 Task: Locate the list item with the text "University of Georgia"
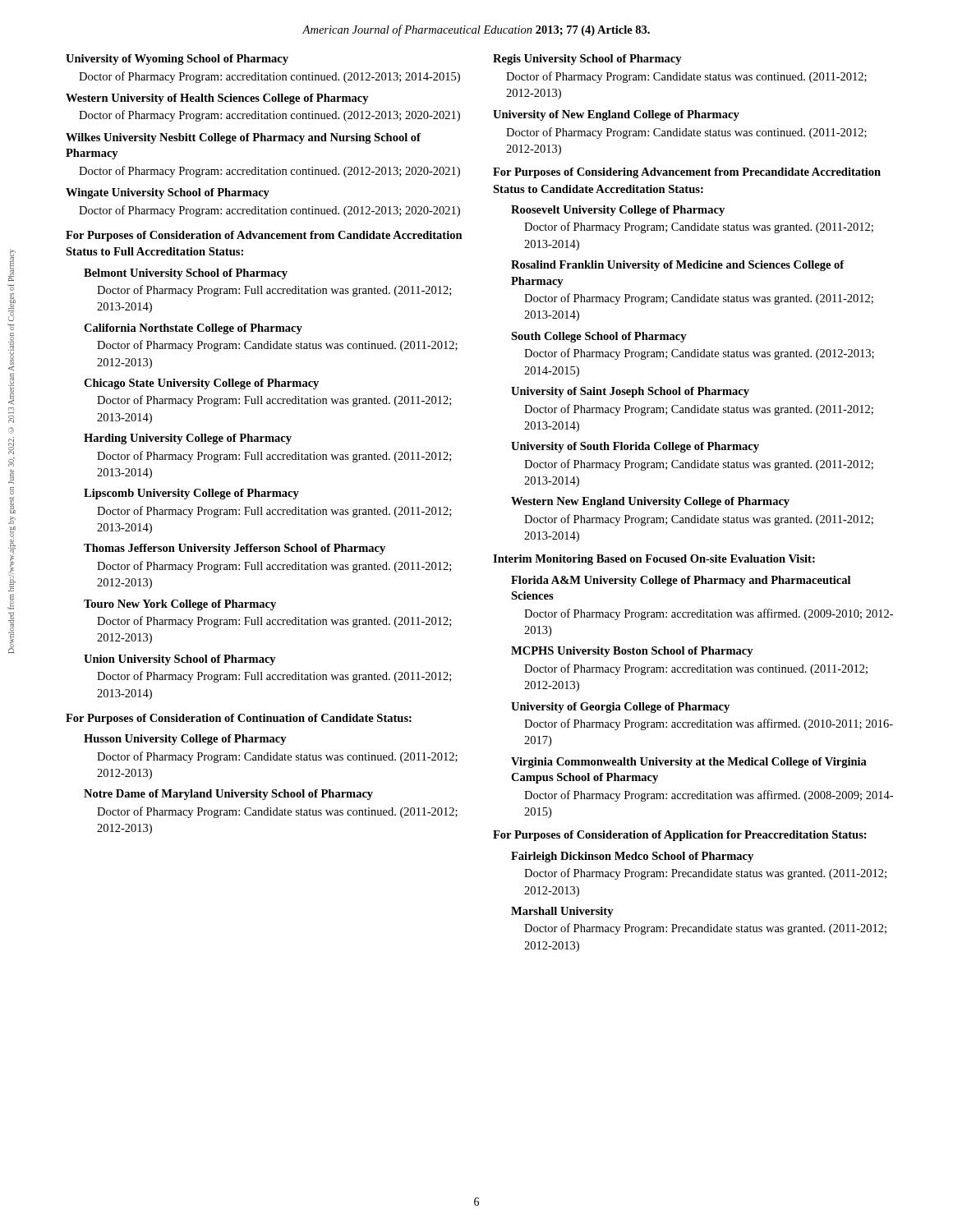[694, 724]
